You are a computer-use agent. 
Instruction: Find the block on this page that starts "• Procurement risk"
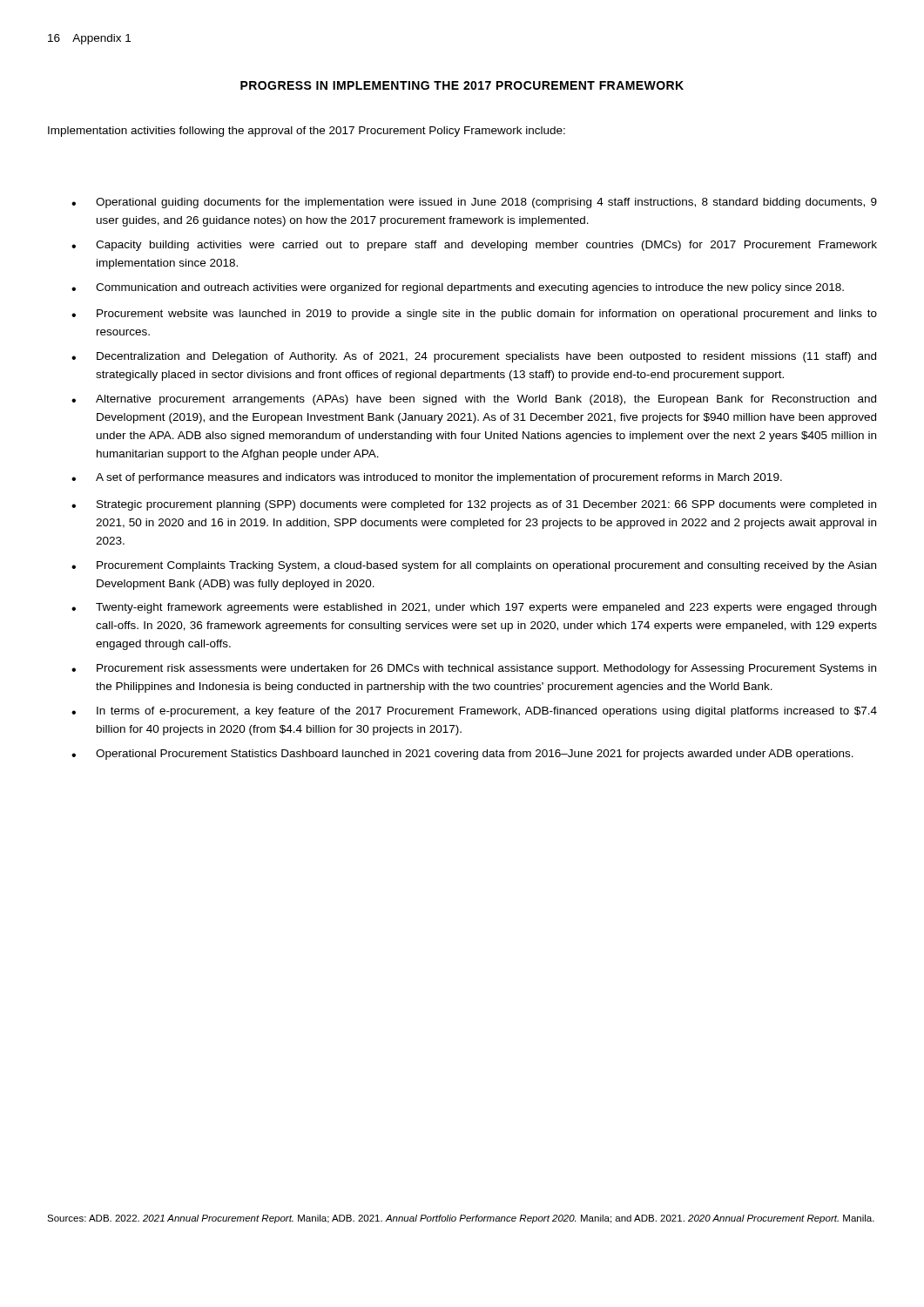click(474, 678)
